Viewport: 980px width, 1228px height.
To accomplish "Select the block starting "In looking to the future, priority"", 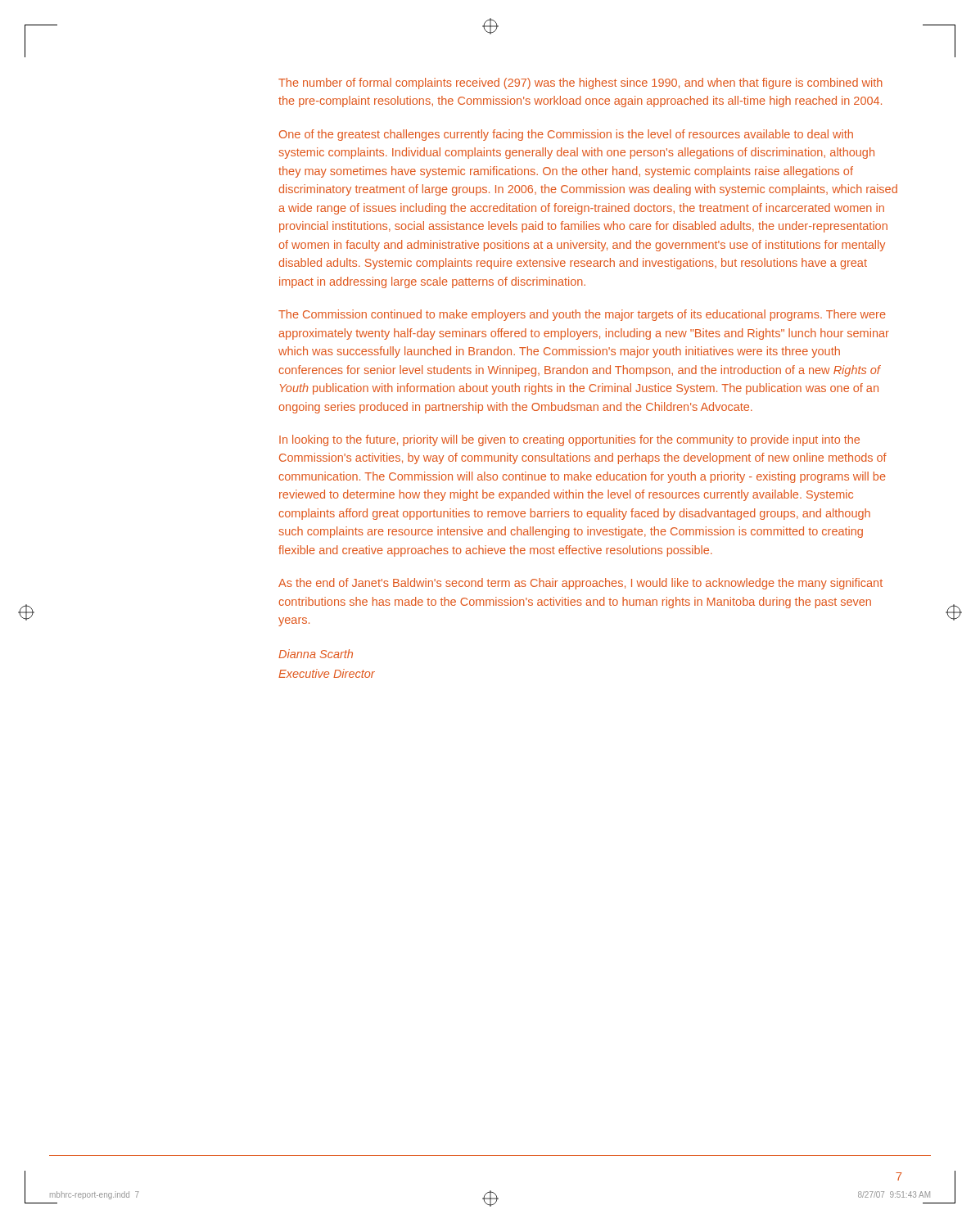I will click(x=582, y=495).
